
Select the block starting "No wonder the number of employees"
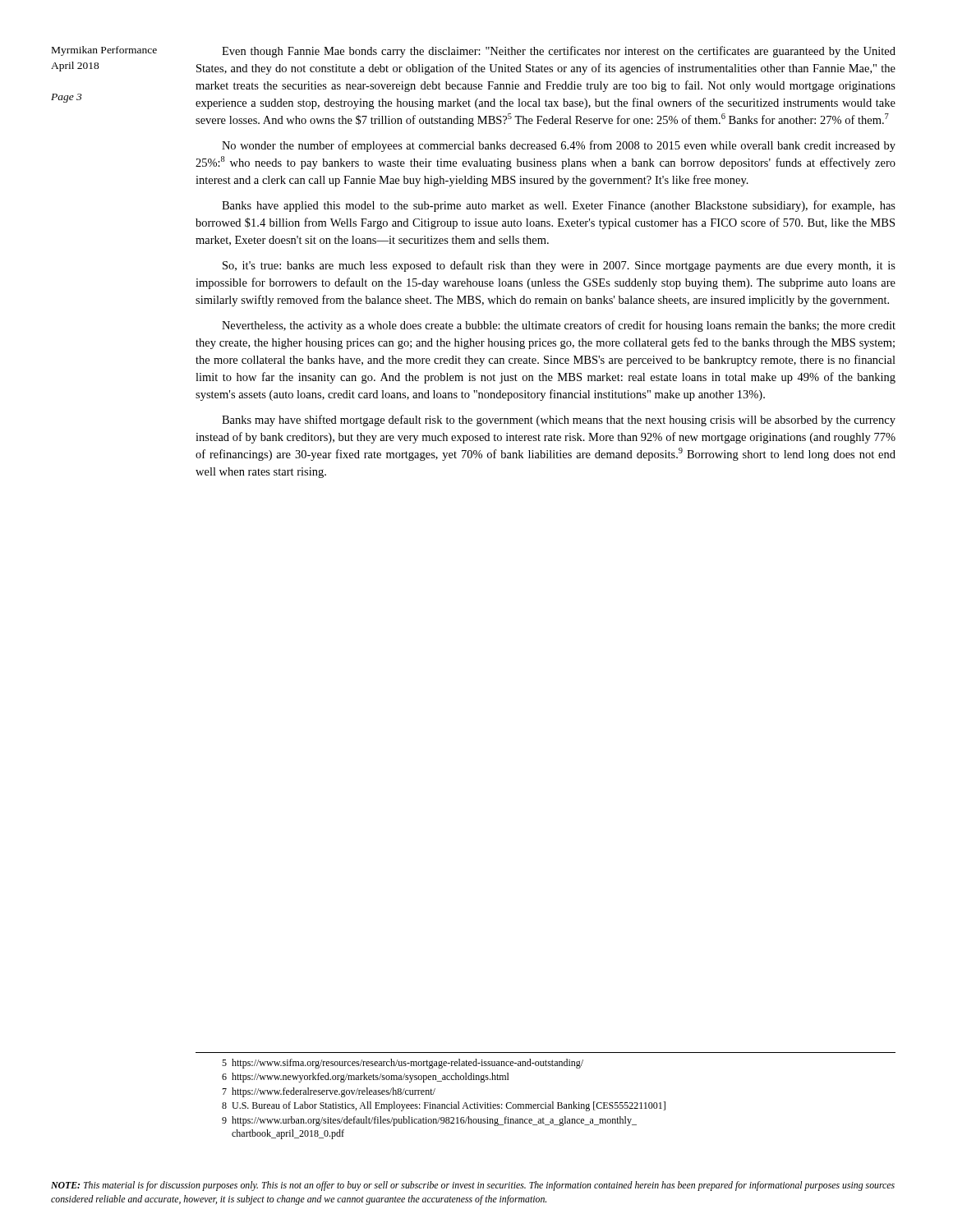point(546,163)
